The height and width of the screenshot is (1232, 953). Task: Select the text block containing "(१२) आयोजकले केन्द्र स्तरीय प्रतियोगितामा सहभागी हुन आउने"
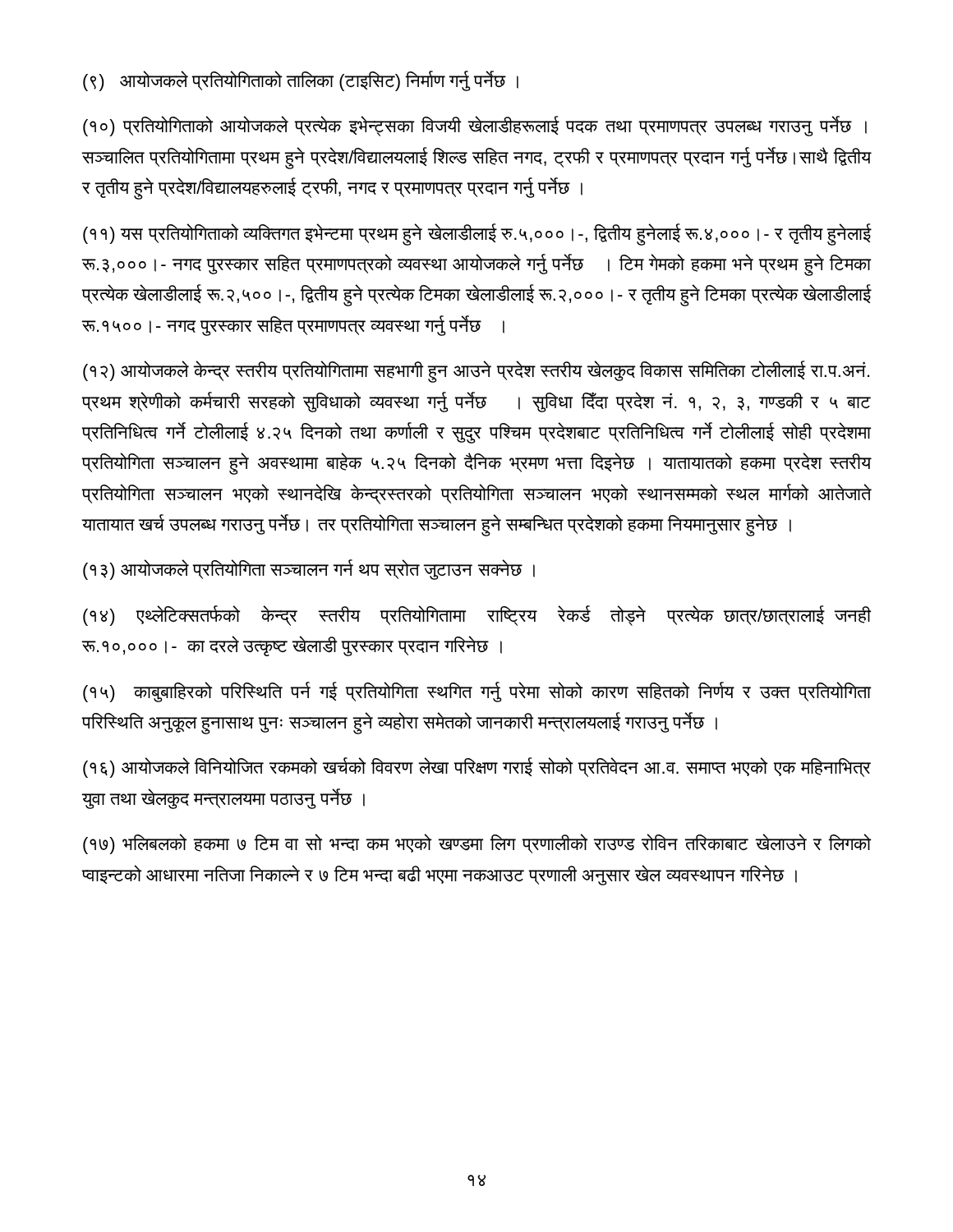coord(476,448)
